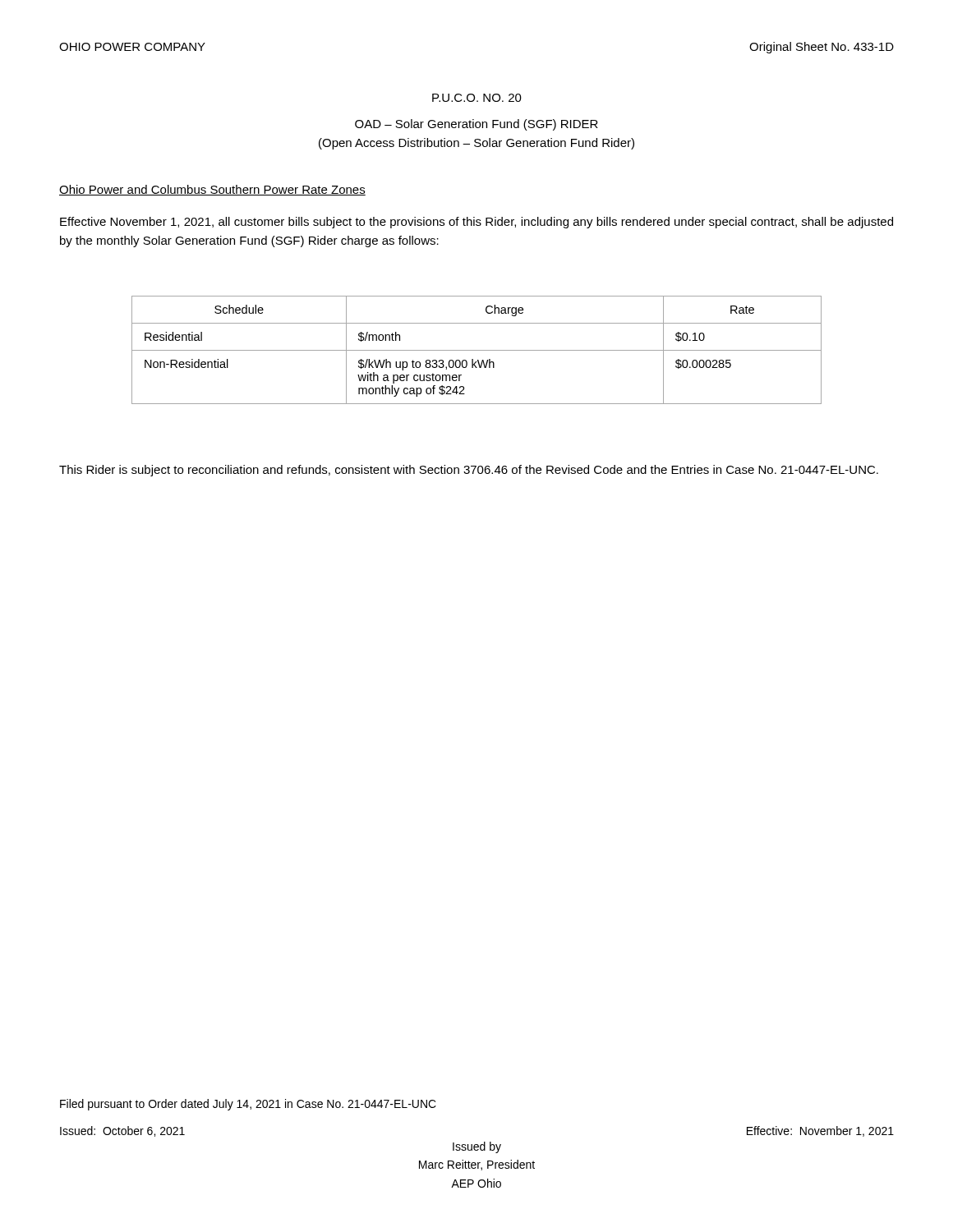Locate the table with the text "$/kWh up to 833,000"
This screenshot has height=1232, width=953.
pyautogui.click(x=476, y=350)
